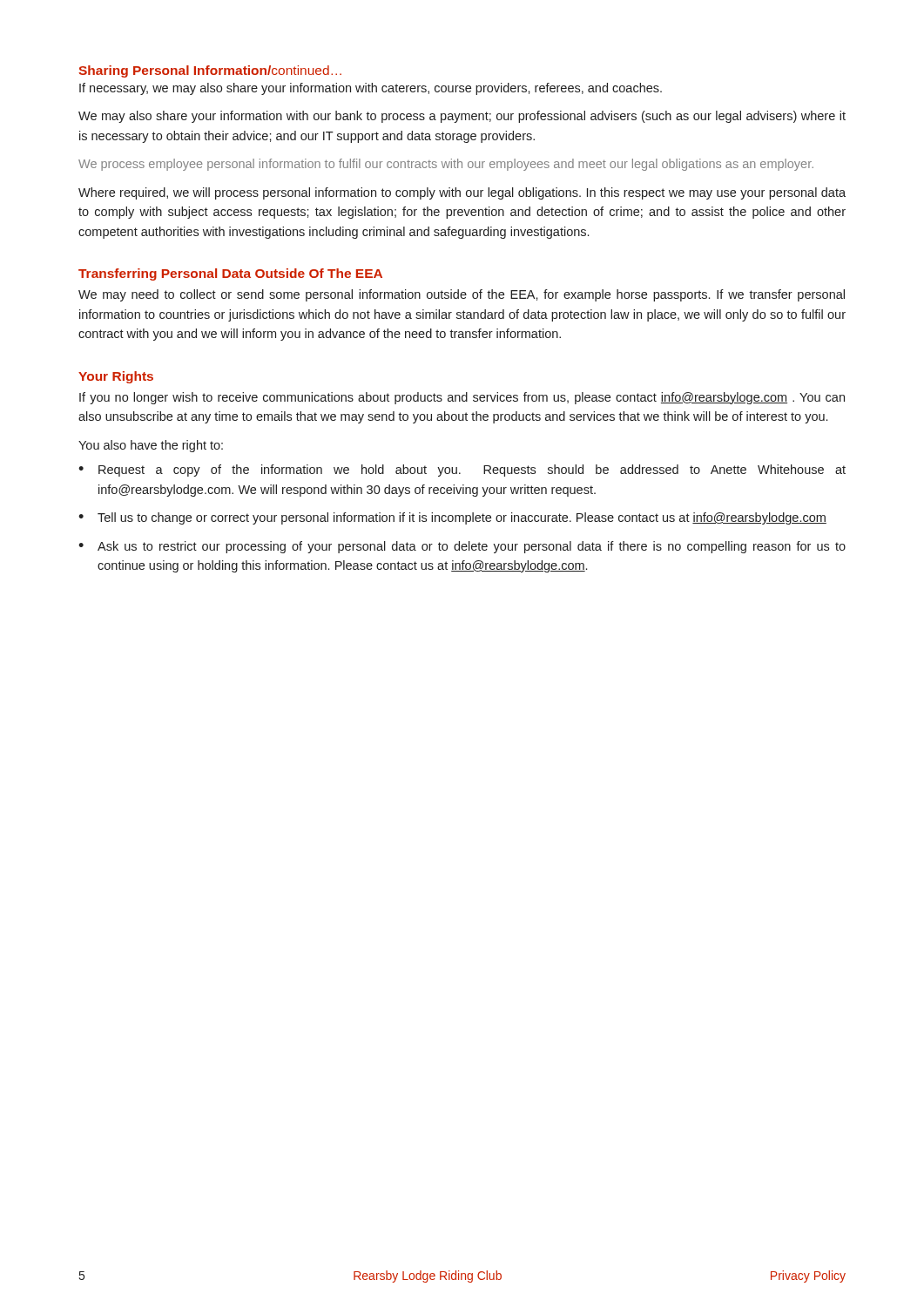Select the text block with the text "We may also share your information"

(x=462, y=126)
